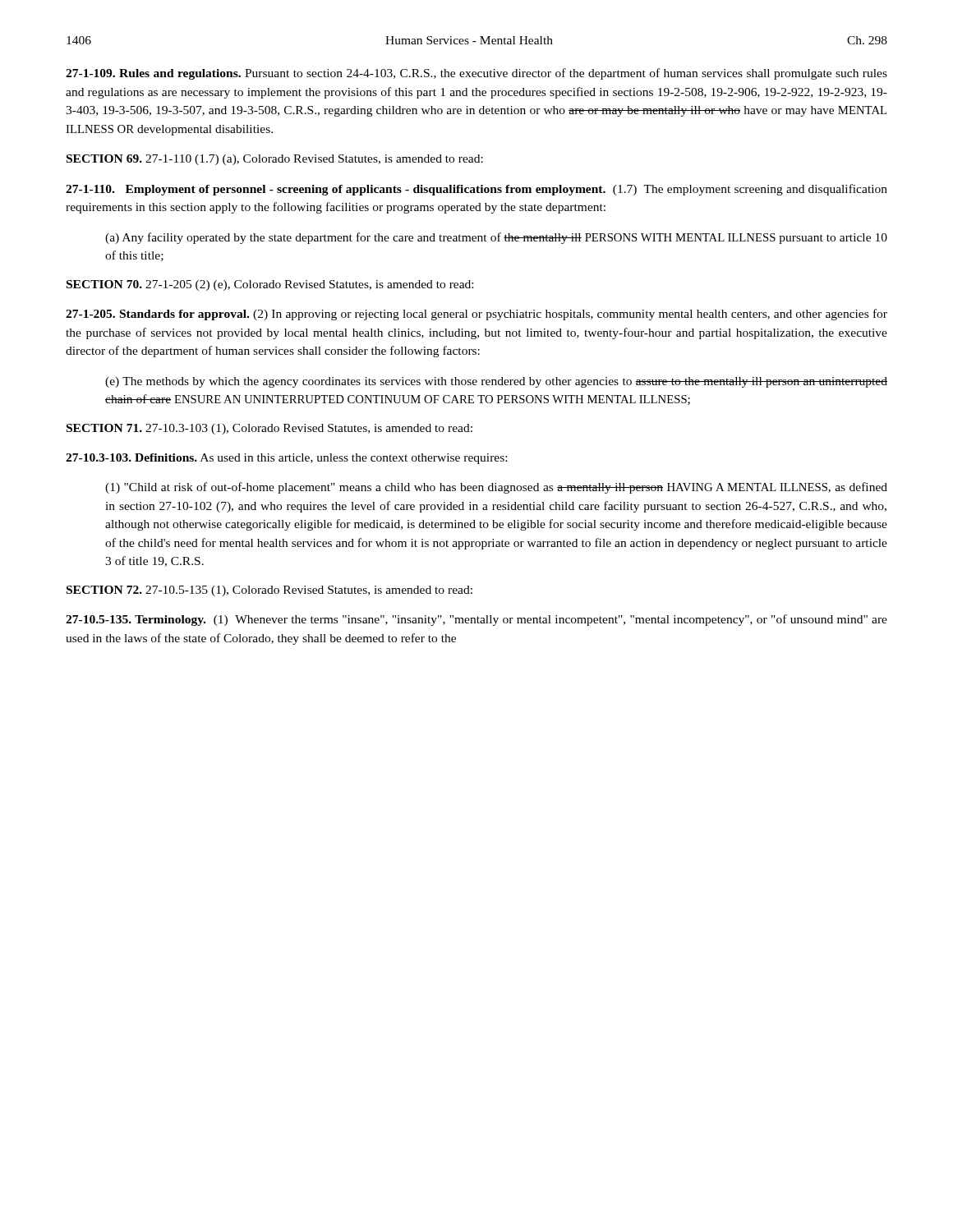Click on the text block that says "27-10.5-135. Terminology. (1) Whenever"

(x=476, y=629)
